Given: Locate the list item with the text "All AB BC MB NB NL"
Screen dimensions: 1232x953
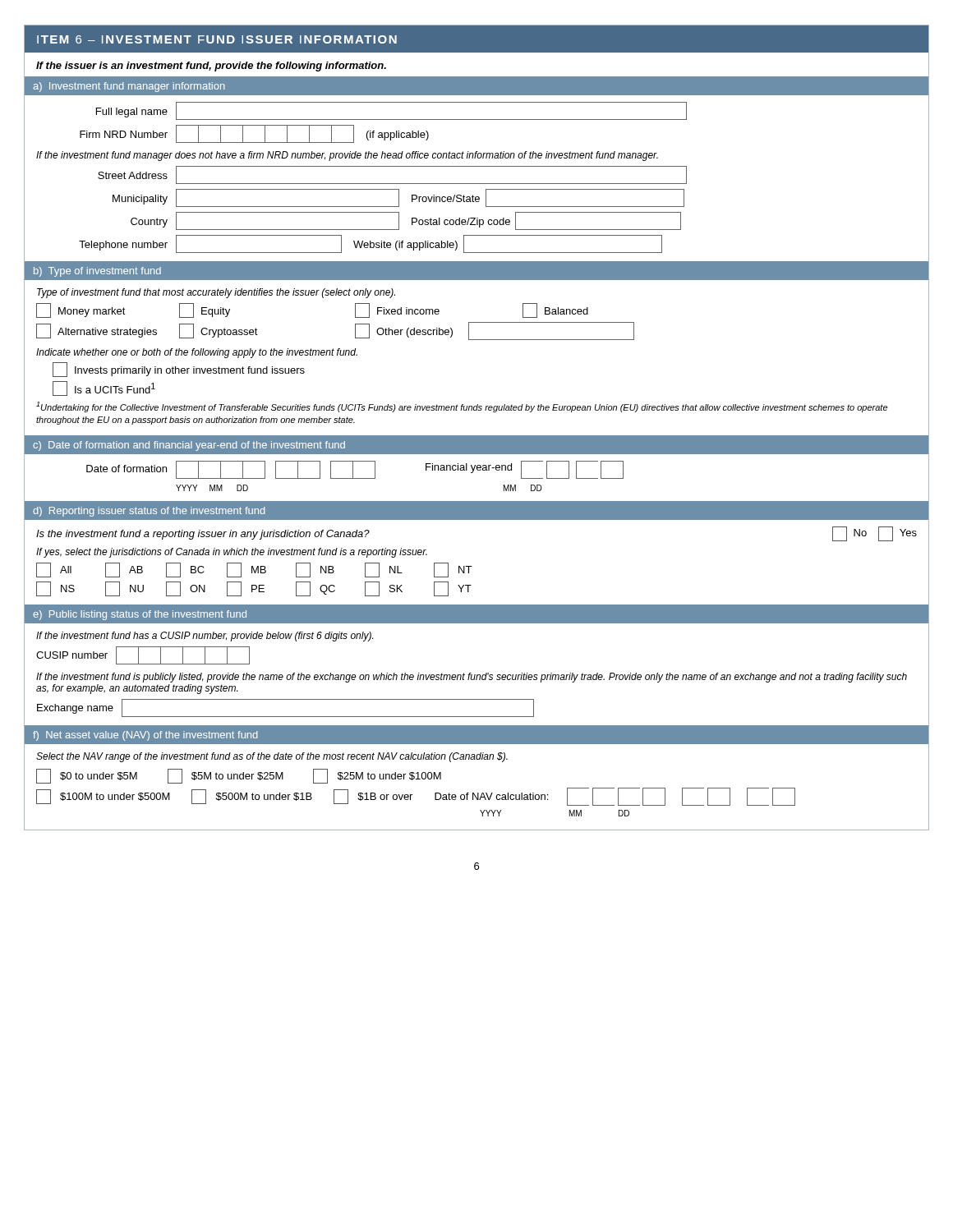Looking at the screenshot, I should click(x=264, y=570).
